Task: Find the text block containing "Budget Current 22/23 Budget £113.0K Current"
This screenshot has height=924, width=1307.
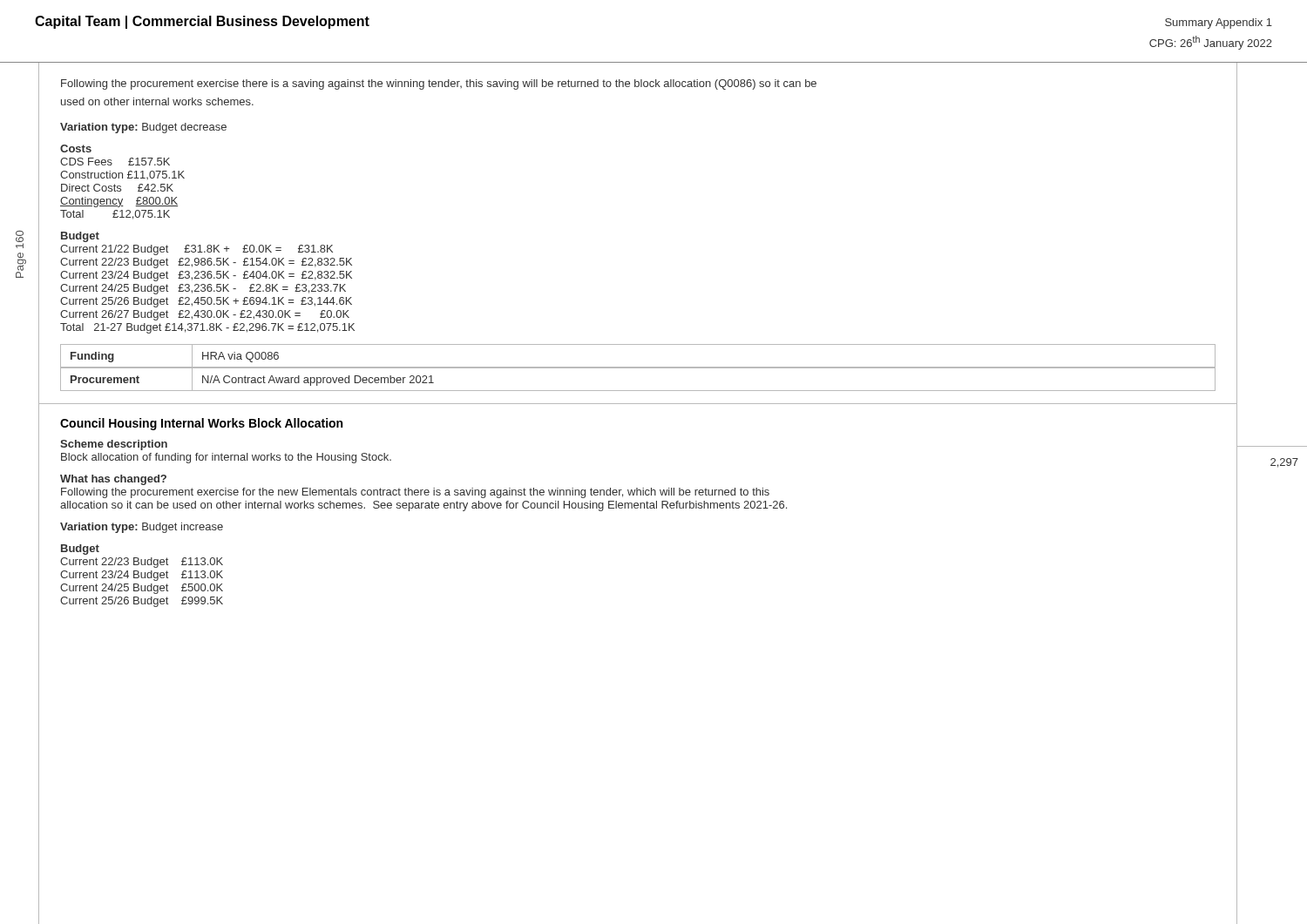Action: pyautogui.click(x=142, y=574)
